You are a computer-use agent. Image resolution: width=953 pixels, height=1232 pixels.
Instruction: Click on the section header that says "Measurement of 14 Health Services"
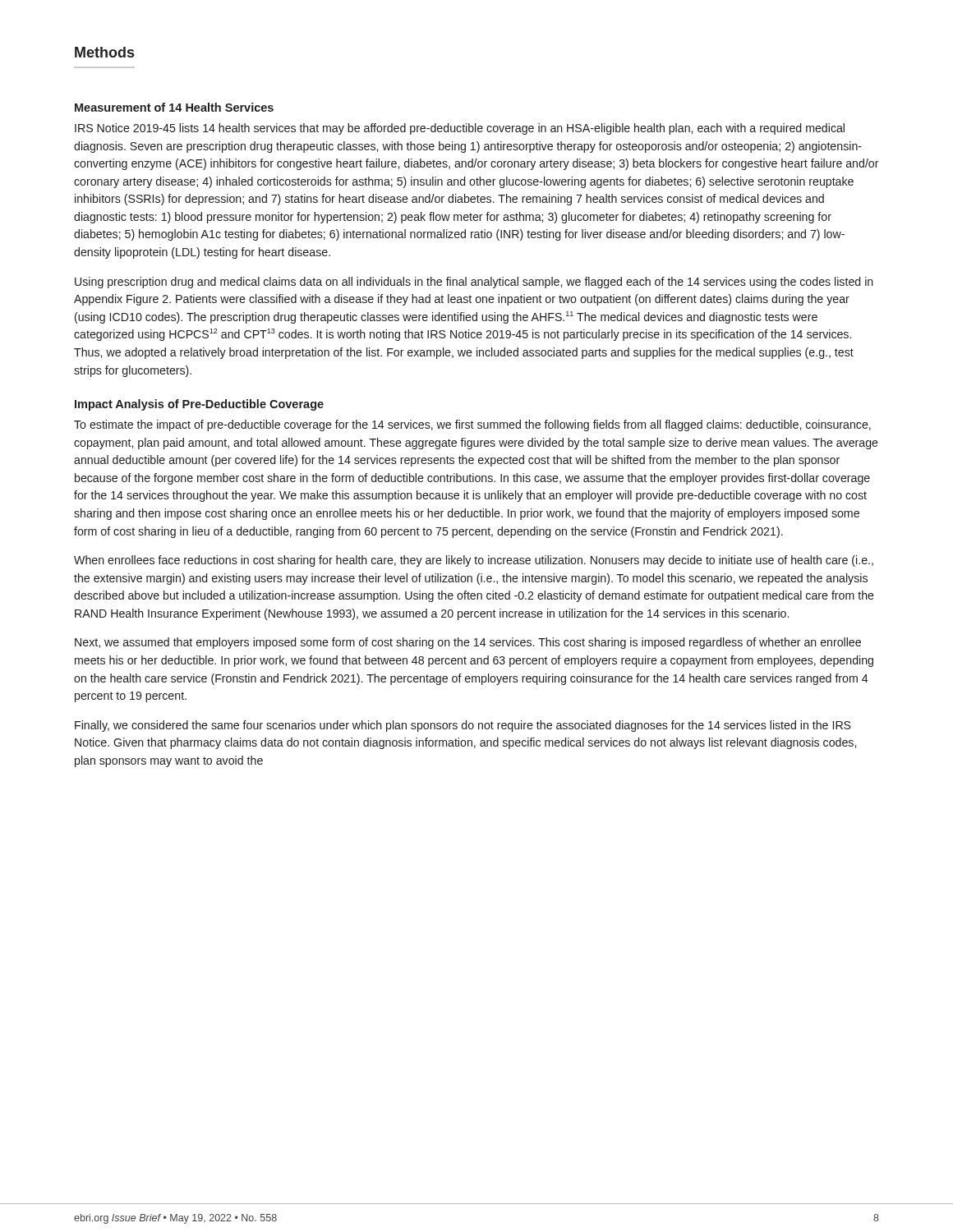click(174, 108)
